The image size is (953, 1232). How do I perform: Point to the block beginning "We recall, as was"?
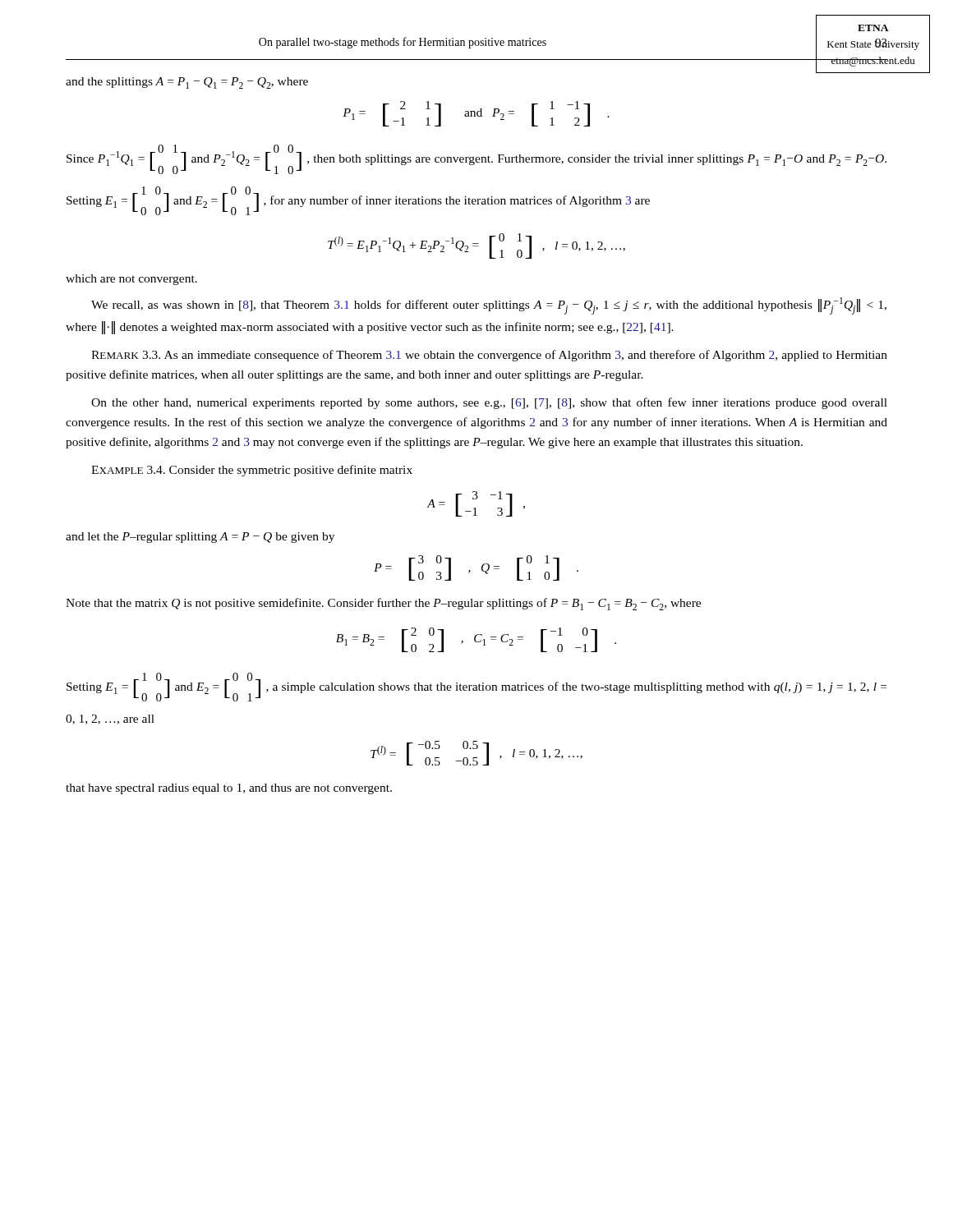[x=476, y=315]
